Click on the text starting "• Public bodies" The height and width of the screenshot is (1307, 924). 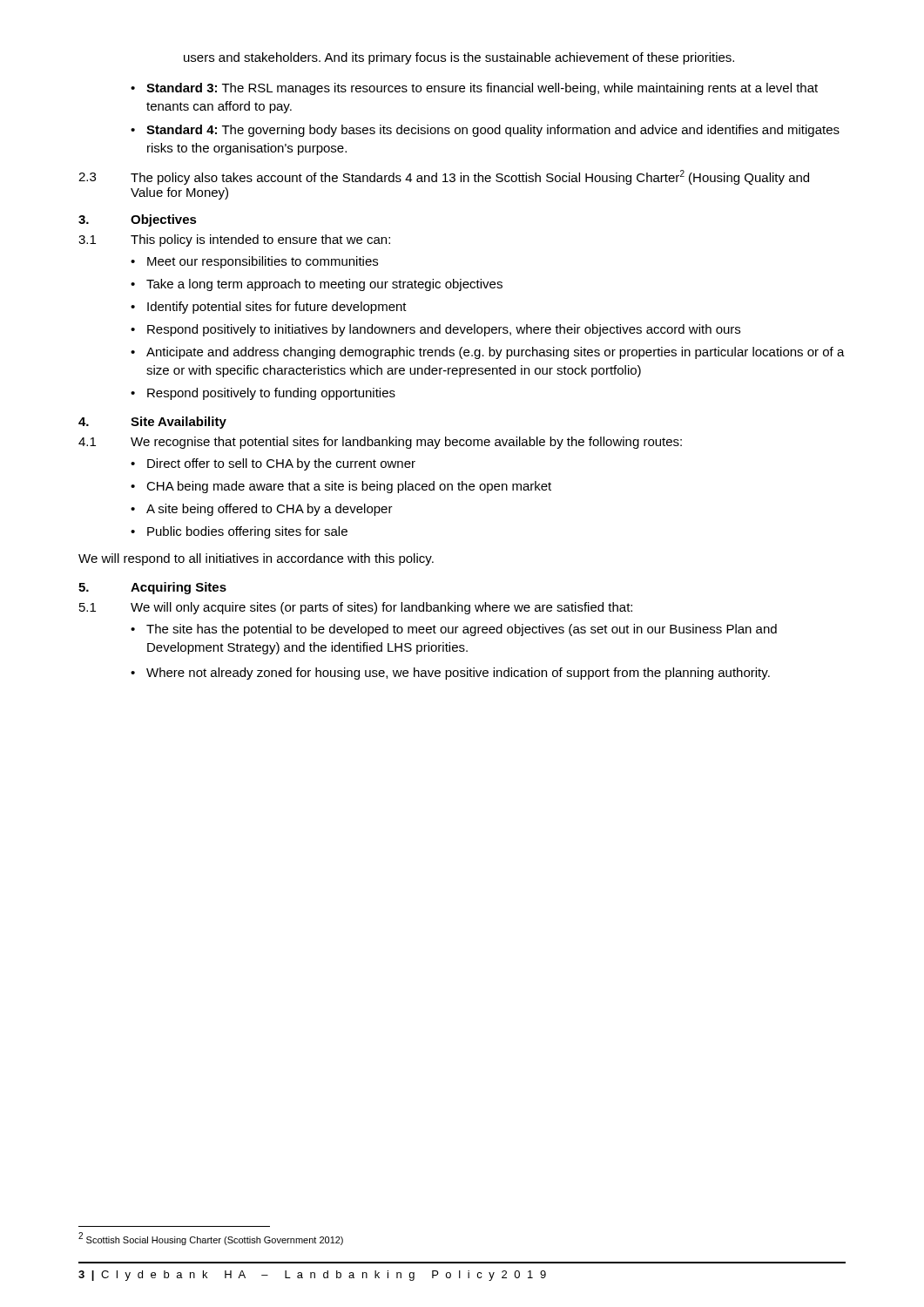[x=239, y=531]
